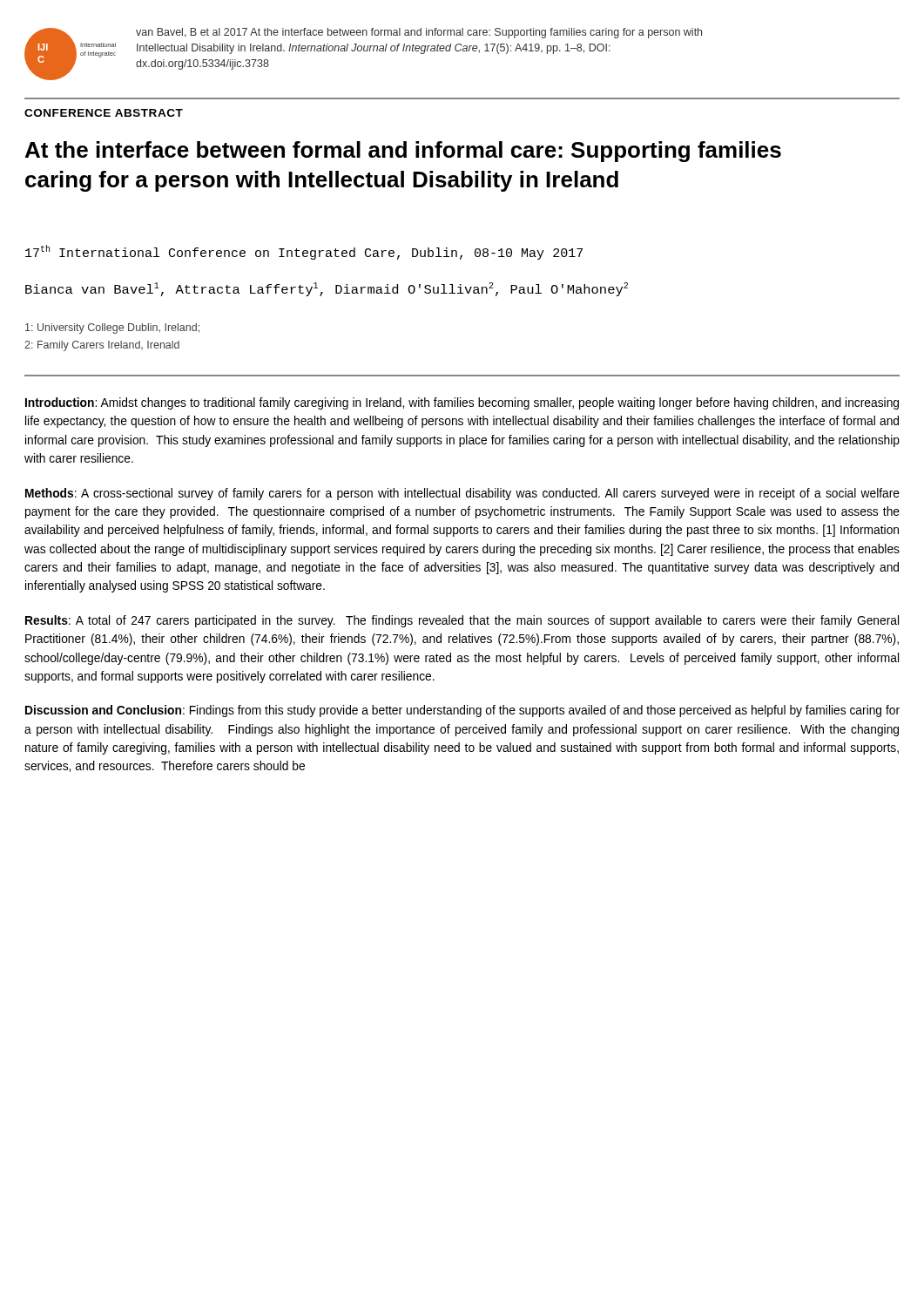Click on the logo
This screenshot has width=924, height=1307.
[x=72, y=56]
